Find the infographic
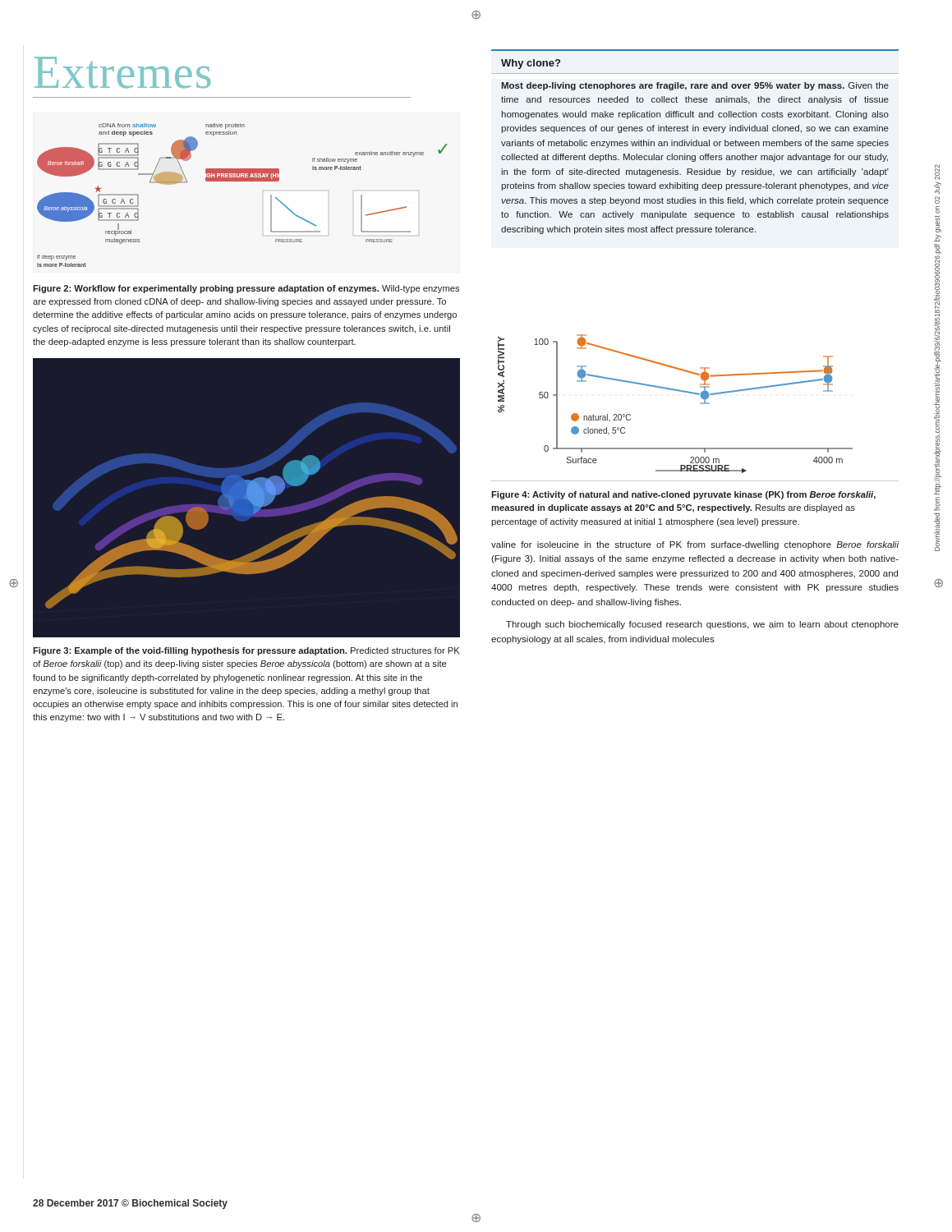 246,194
